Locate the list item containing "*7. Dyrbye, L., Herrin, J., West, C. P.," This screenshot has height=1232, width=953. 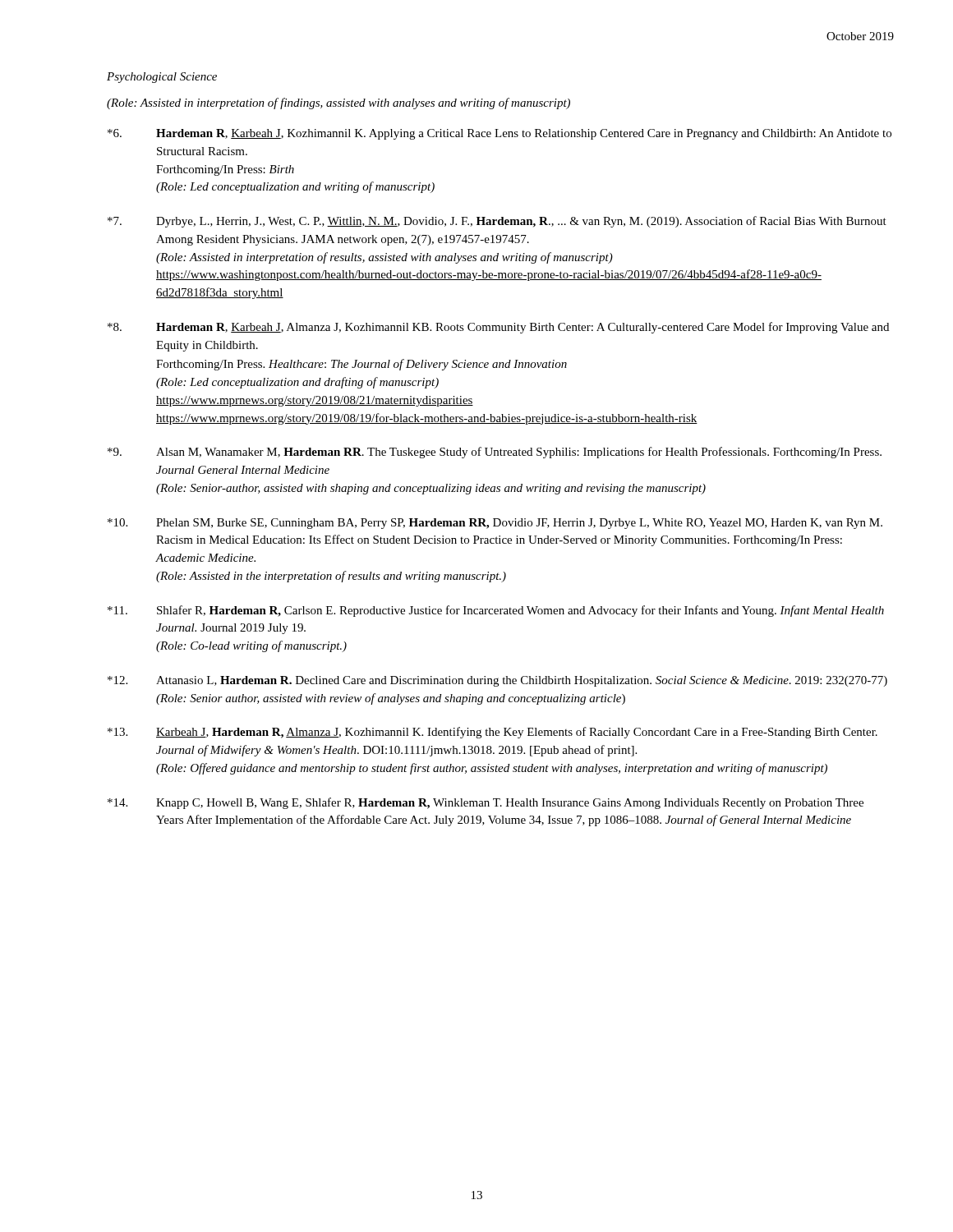[500, 258]
